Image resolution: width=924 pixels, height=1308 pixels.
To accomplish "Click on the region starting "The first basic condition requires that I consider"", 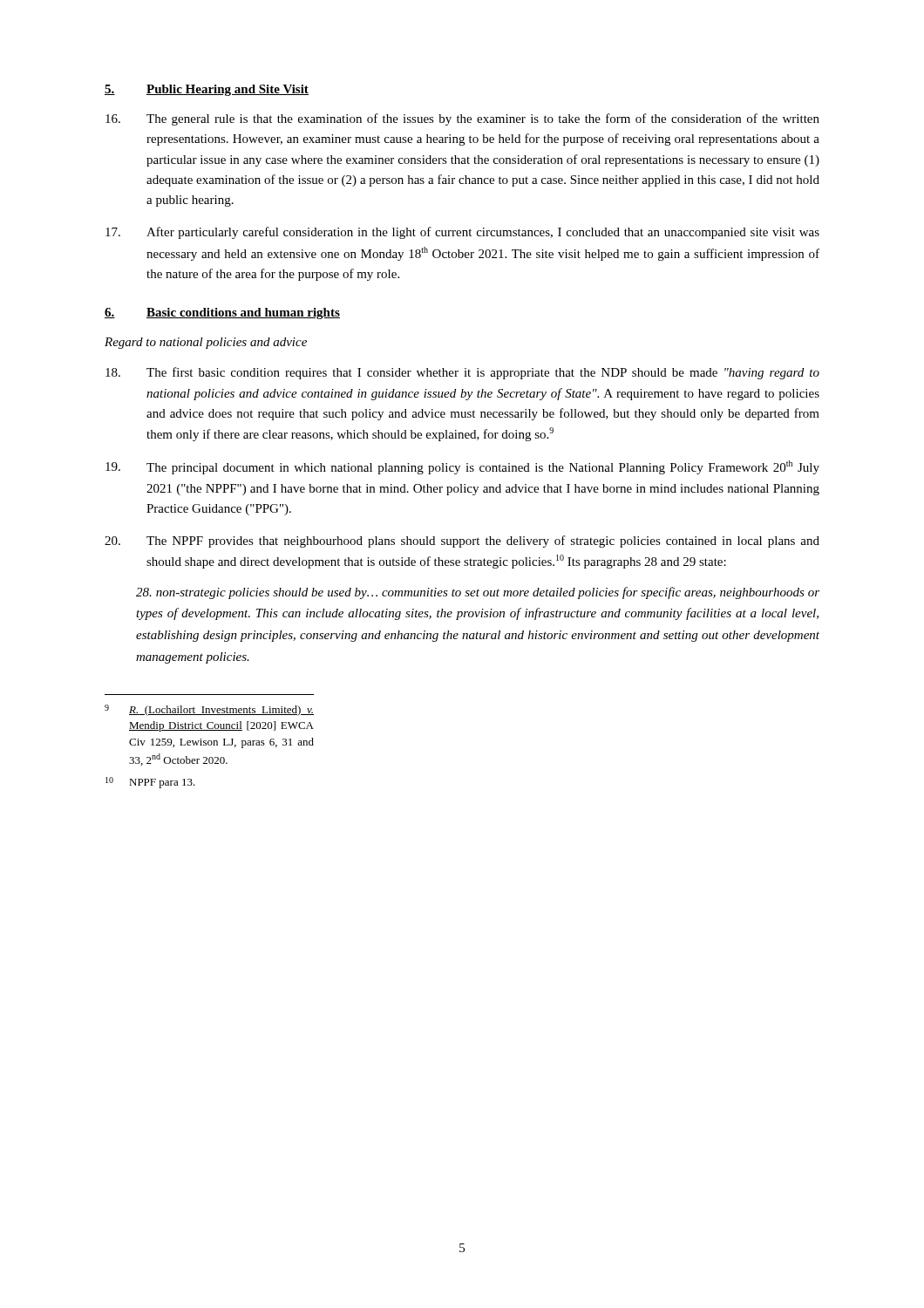I will [462, 404].
